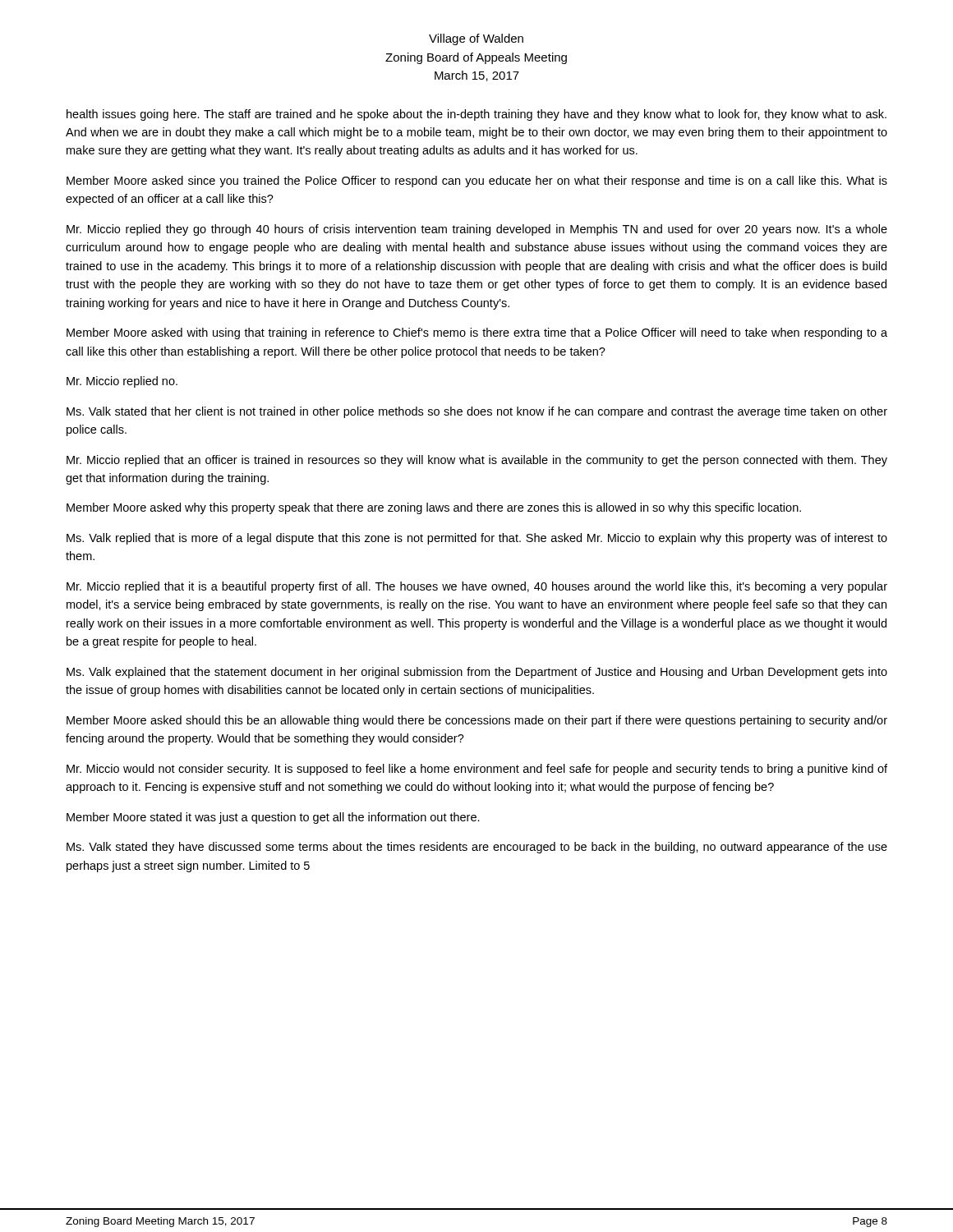Locate the text starting "Ms. Valk replied that is"
Viewport: 953px width, 1232px height.
click(x=476, y=547)
